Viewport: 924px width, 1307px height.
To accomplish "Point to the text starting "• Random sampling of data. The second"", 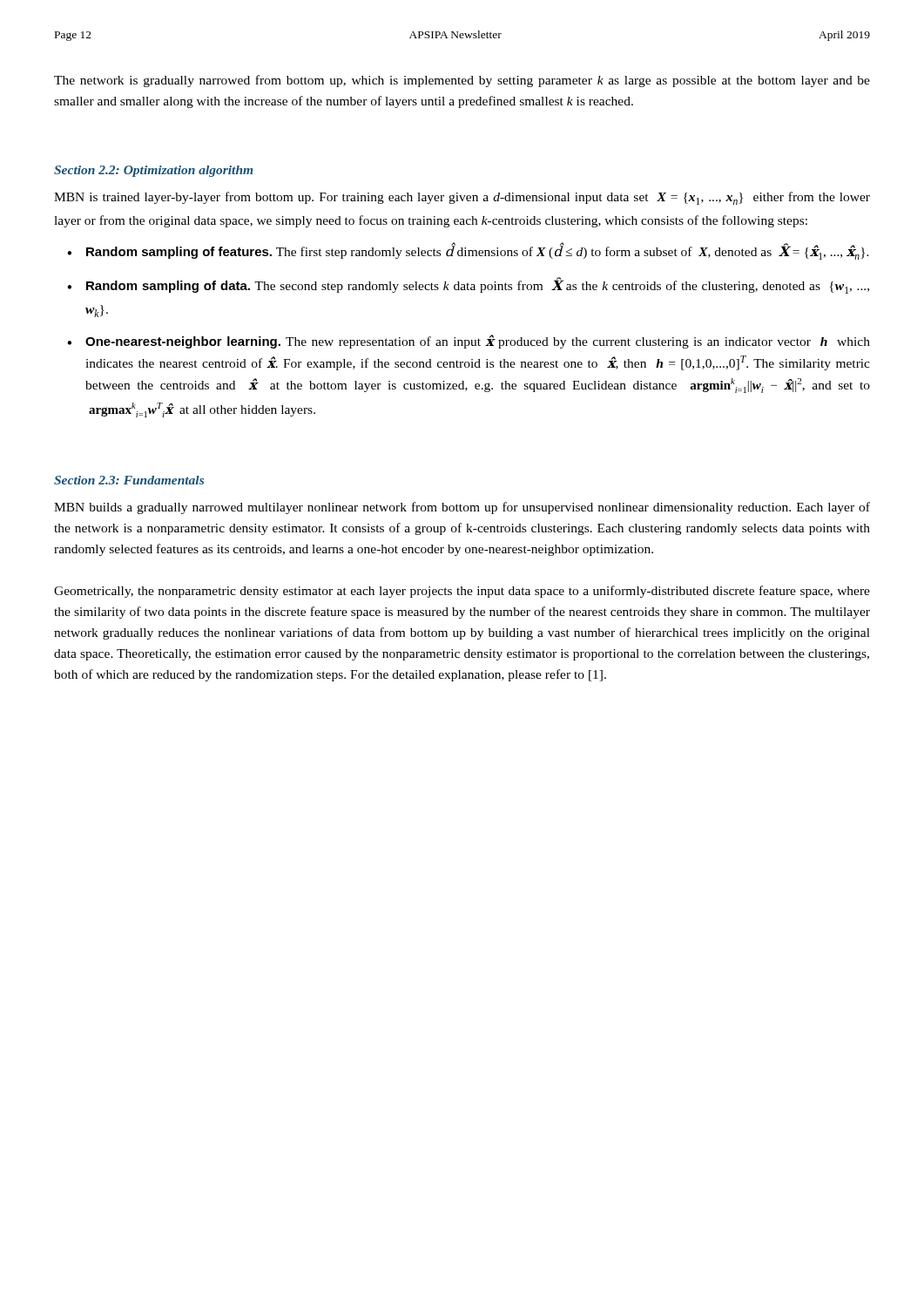I will tap(462, 299).
